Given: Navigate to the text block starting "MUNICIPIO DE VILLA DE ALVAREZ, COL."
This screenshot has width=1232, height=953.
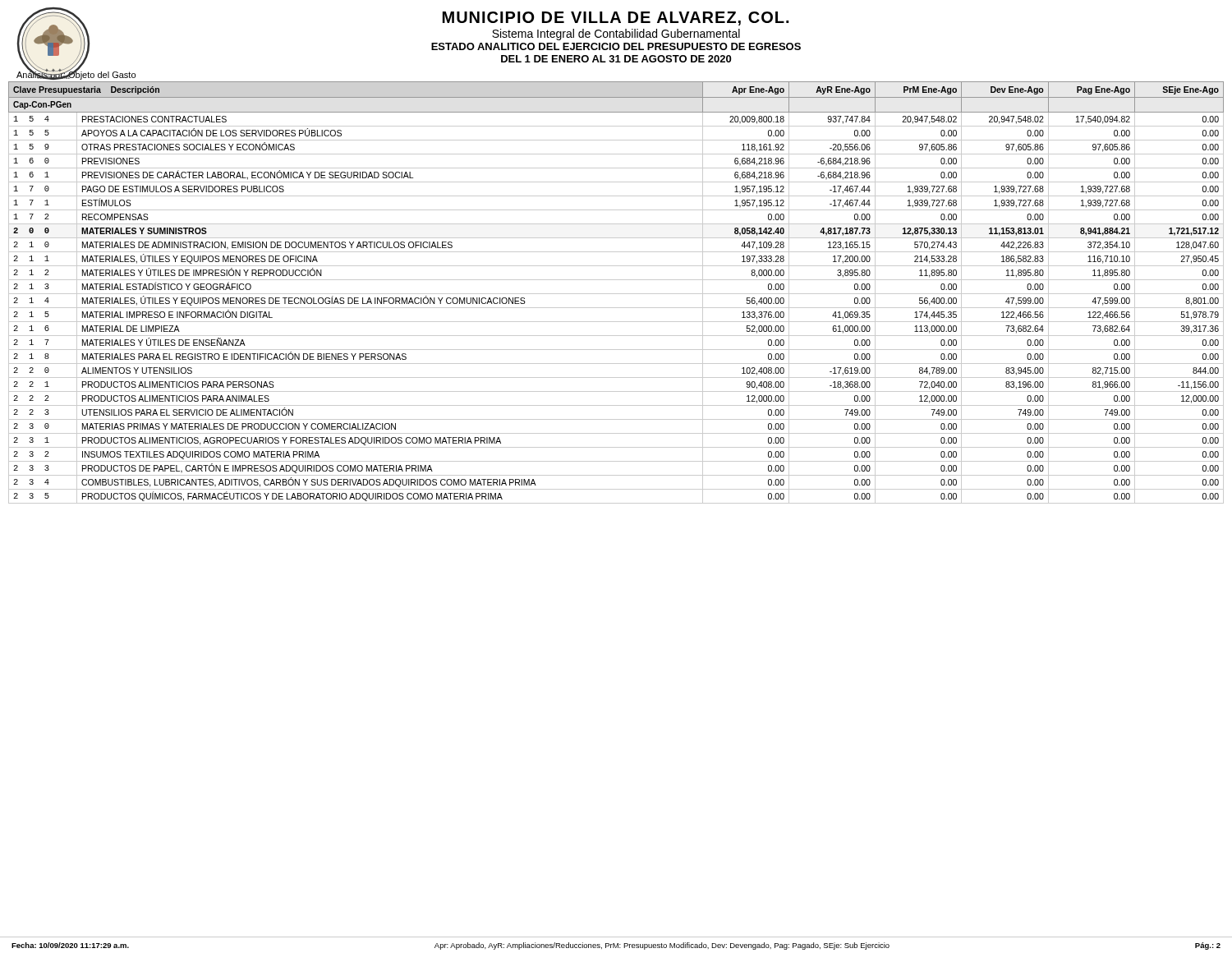Looking at the screenshot, I should coord(616,37).
